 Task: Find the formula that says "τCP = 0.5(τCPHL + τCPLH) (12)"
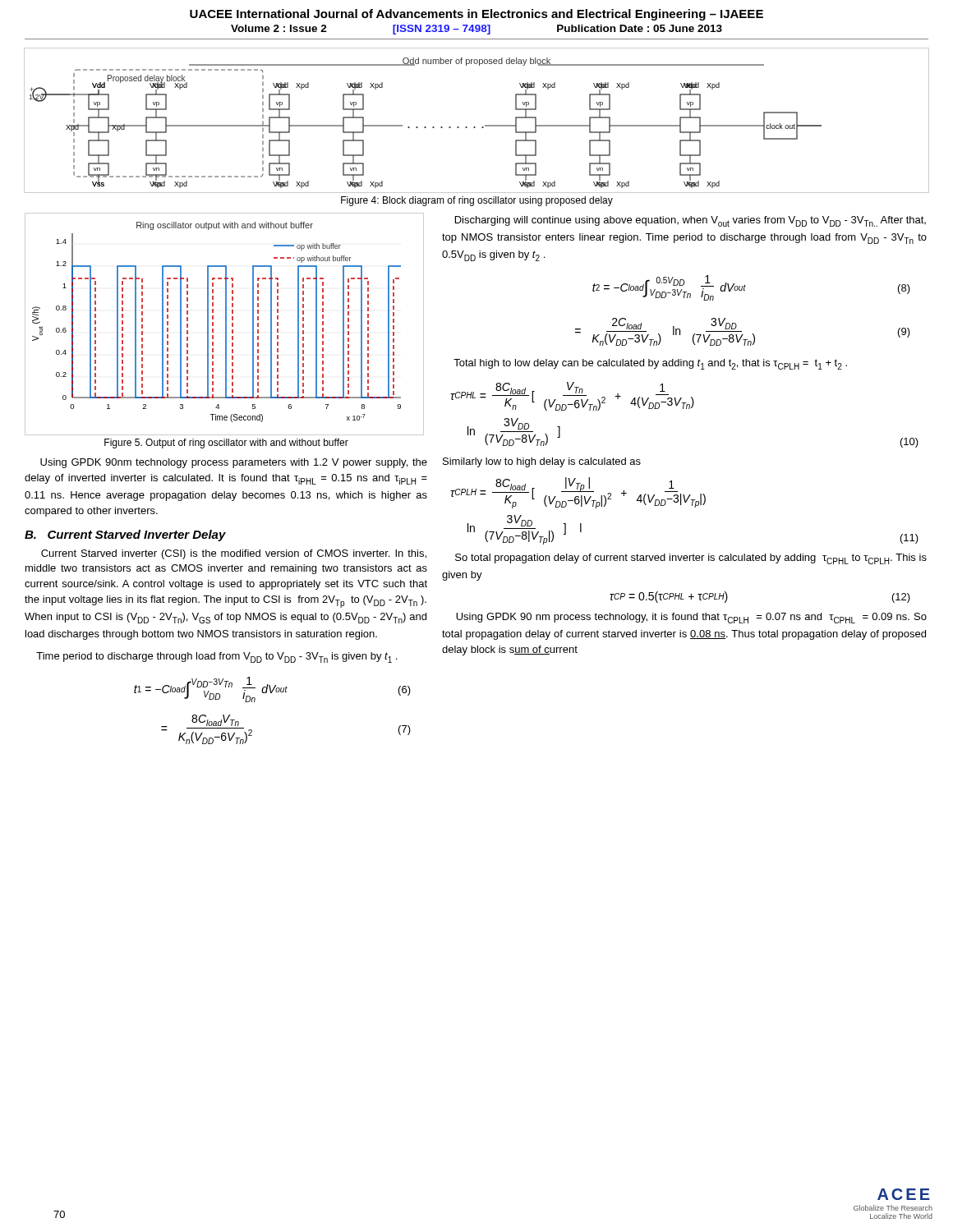click(684, 596)
